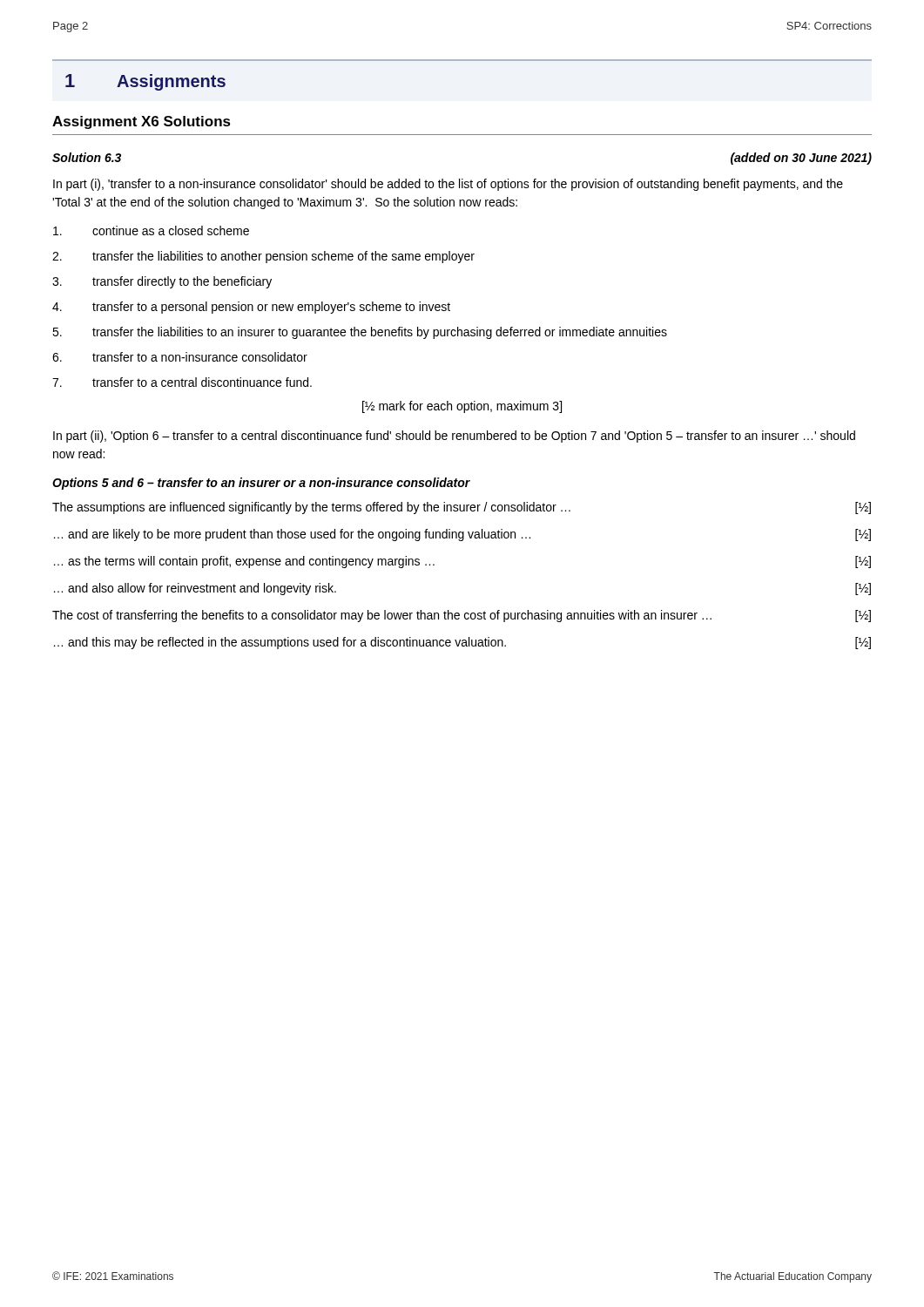
Task: Navigate to the passage starting "continue as a closed scheme"
Action: [151, 230]
